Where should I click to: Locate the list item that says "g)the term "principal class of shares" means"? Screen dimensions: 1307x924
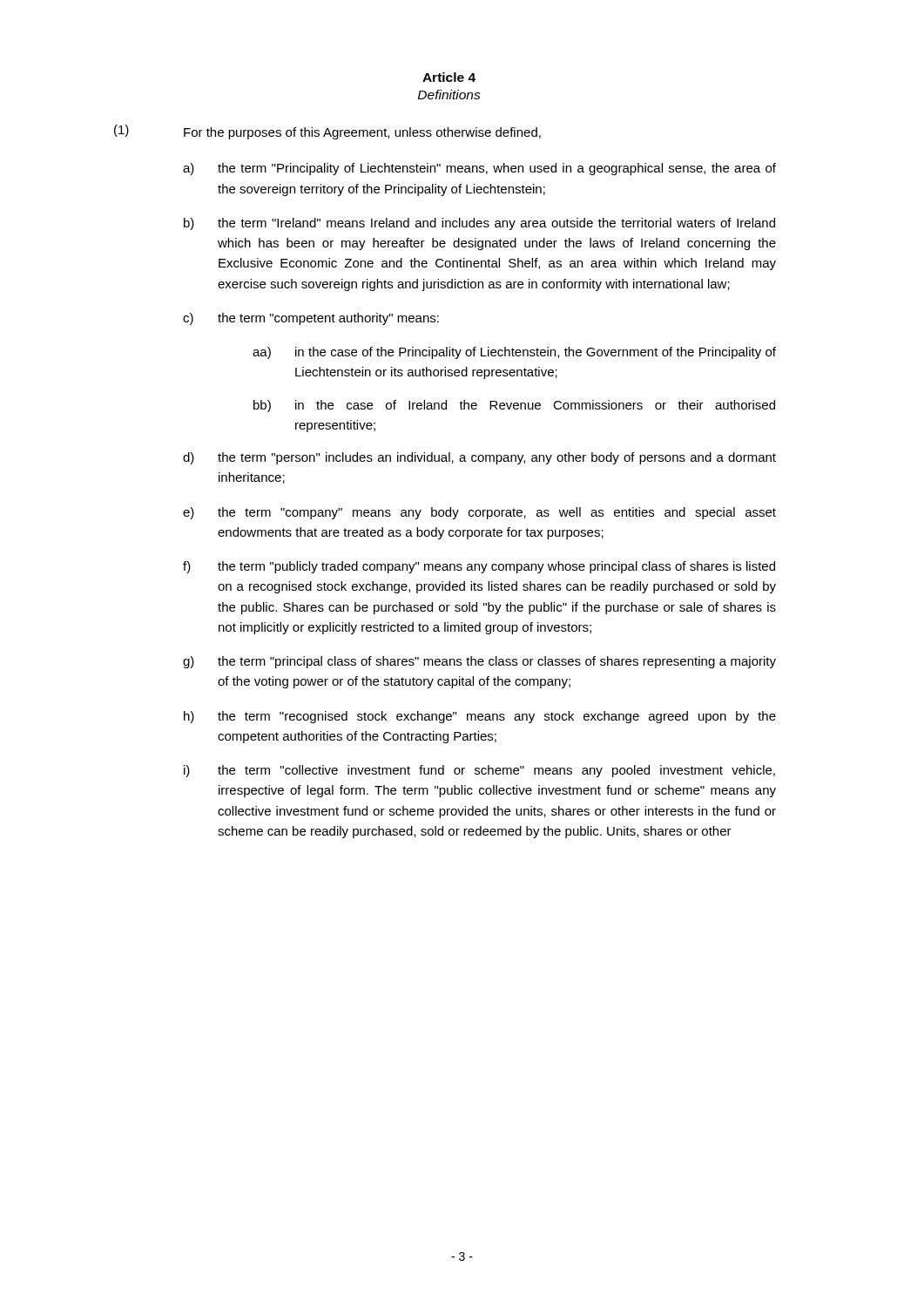click(479, 671)
